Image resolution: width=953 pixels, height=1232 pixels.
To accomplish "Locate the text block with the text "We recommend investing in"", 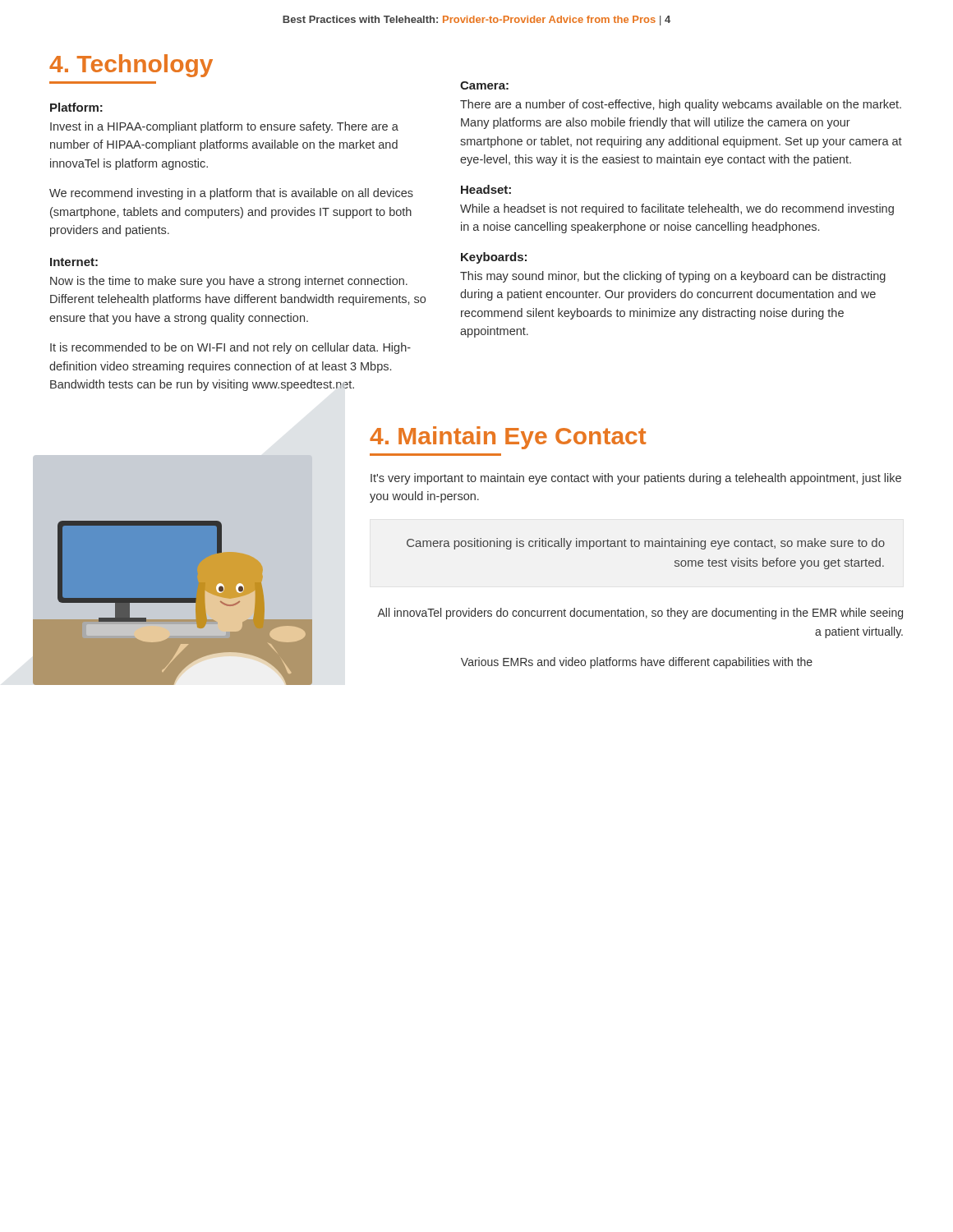I will (231, 212).
